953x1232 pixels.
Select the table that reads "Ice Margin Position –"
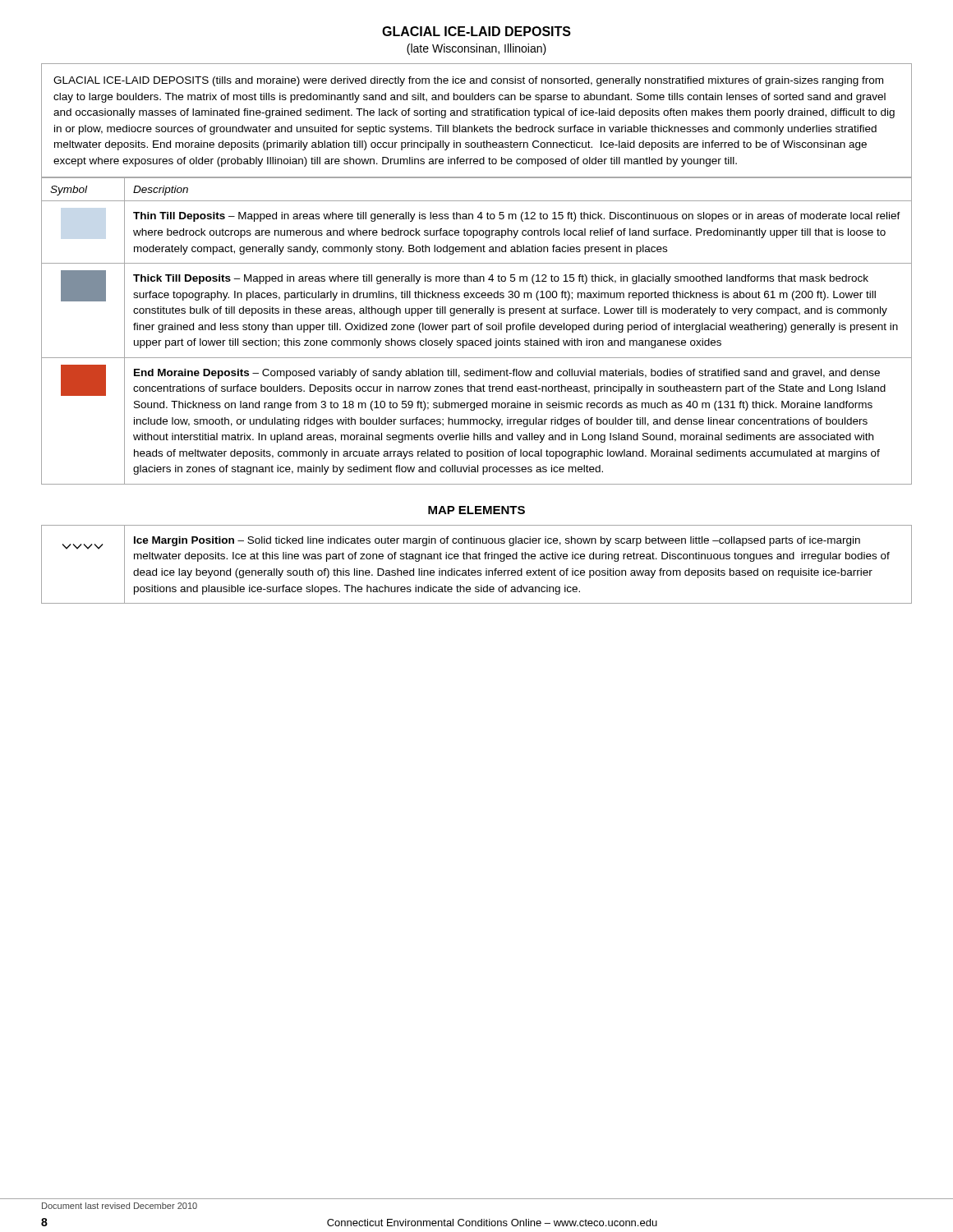tap(476, 564)
